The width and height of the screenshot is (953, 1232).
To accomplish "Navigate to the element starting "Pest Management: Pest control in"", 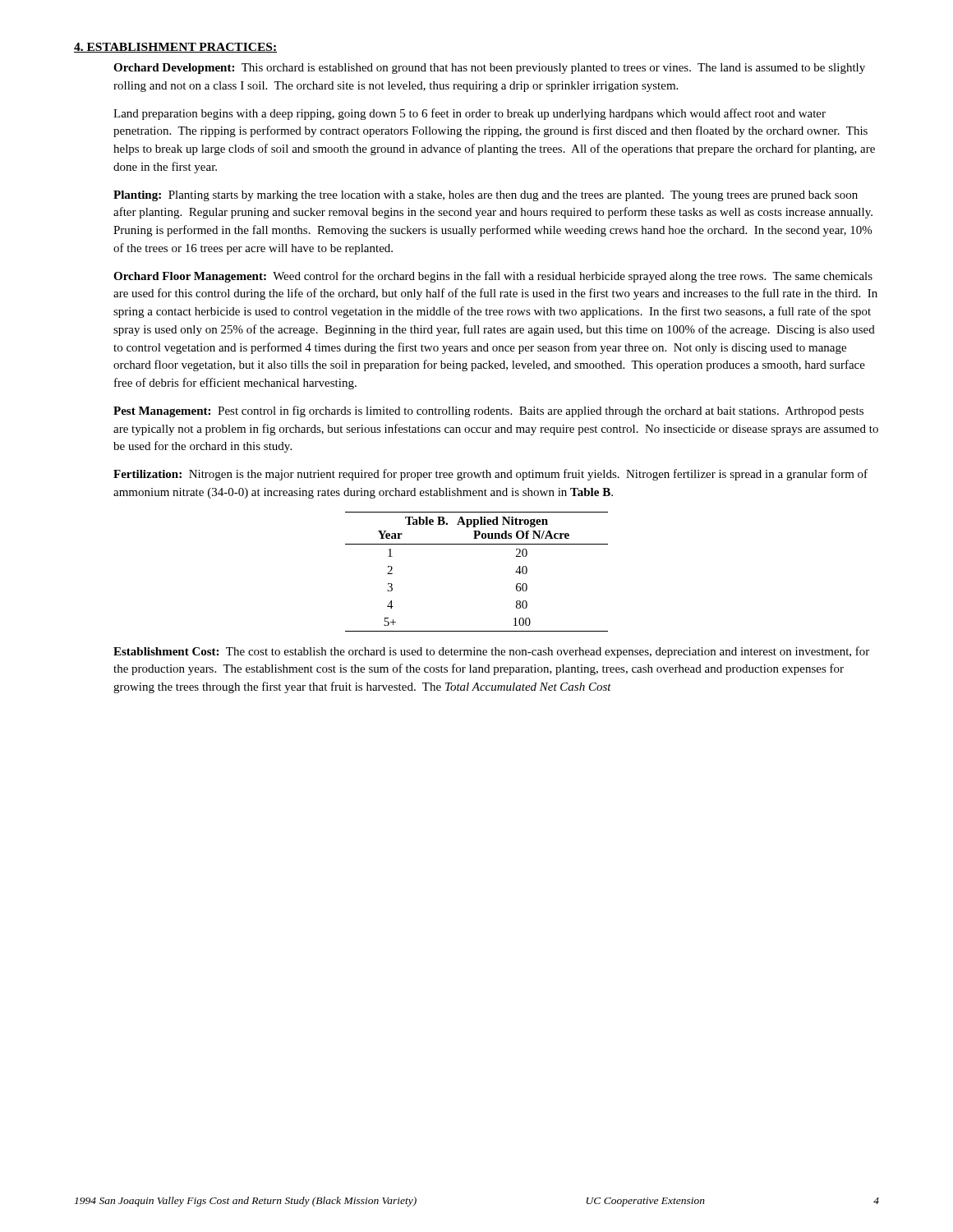I will tap(496, 428).
